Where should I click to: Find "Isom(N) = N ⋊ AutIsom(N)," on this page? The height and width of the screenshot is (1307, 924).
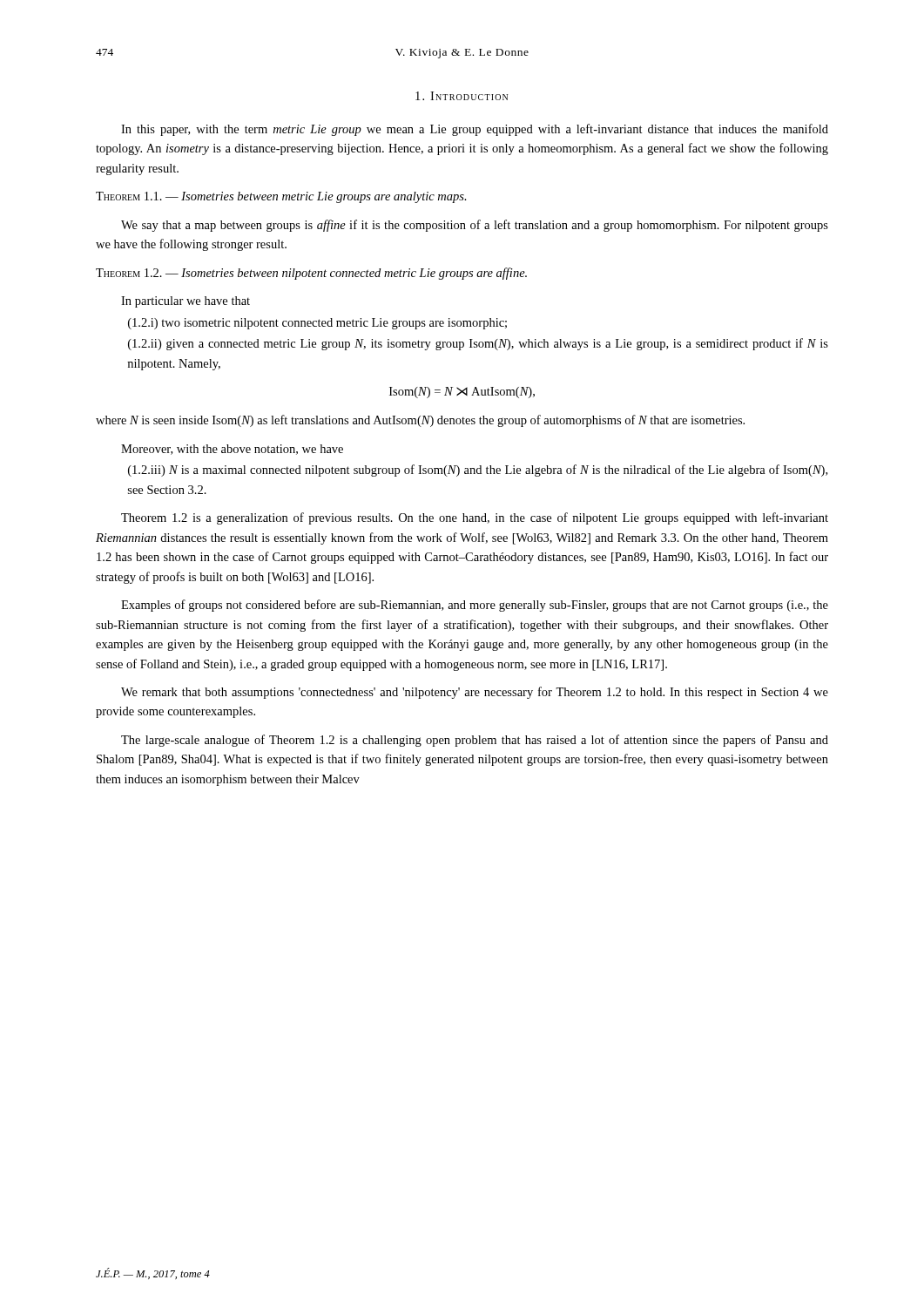[x=462, y=391]
